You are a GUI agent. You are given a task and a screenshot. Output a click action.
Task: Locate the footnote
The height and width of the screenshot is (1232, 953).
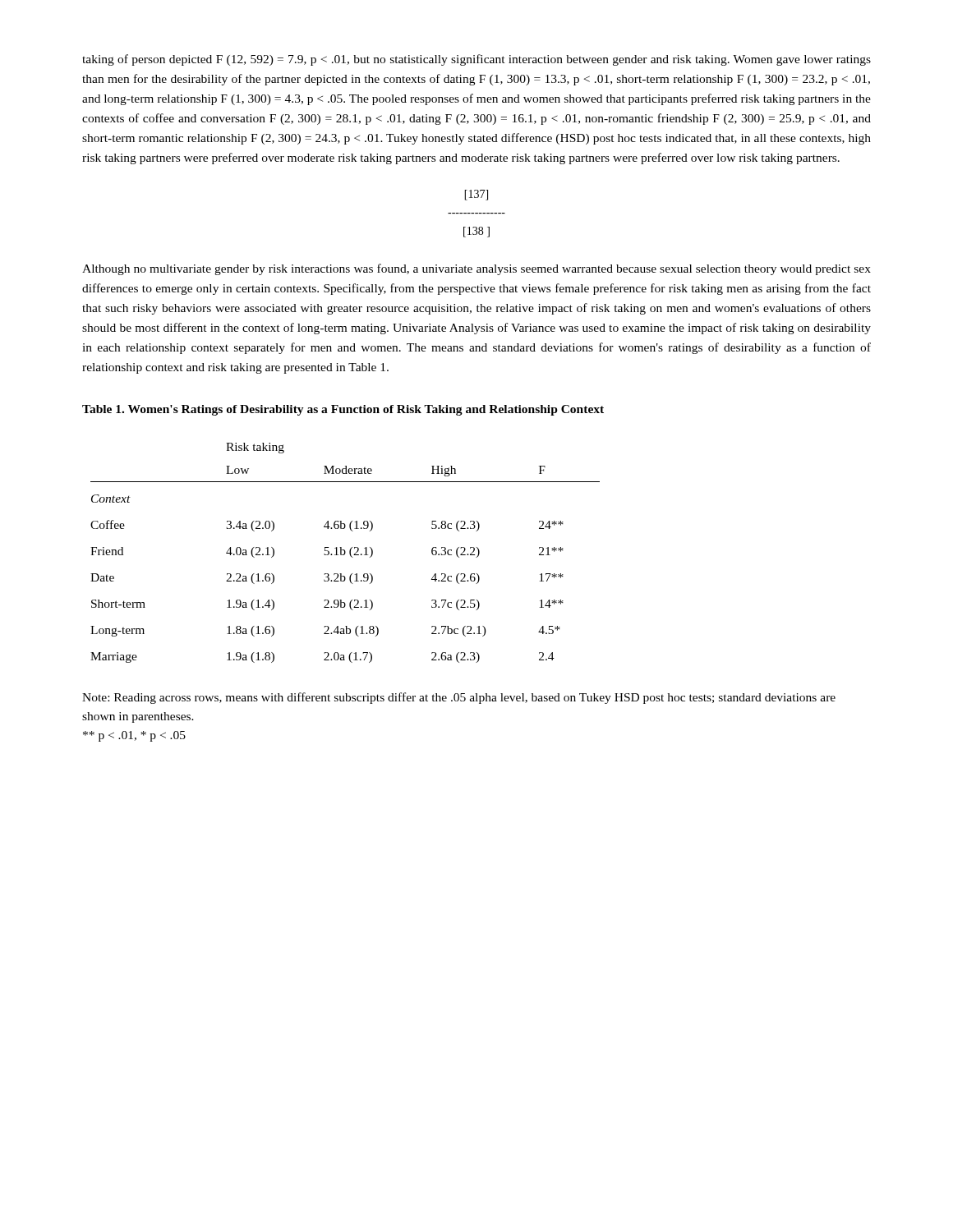click(459, 716)
